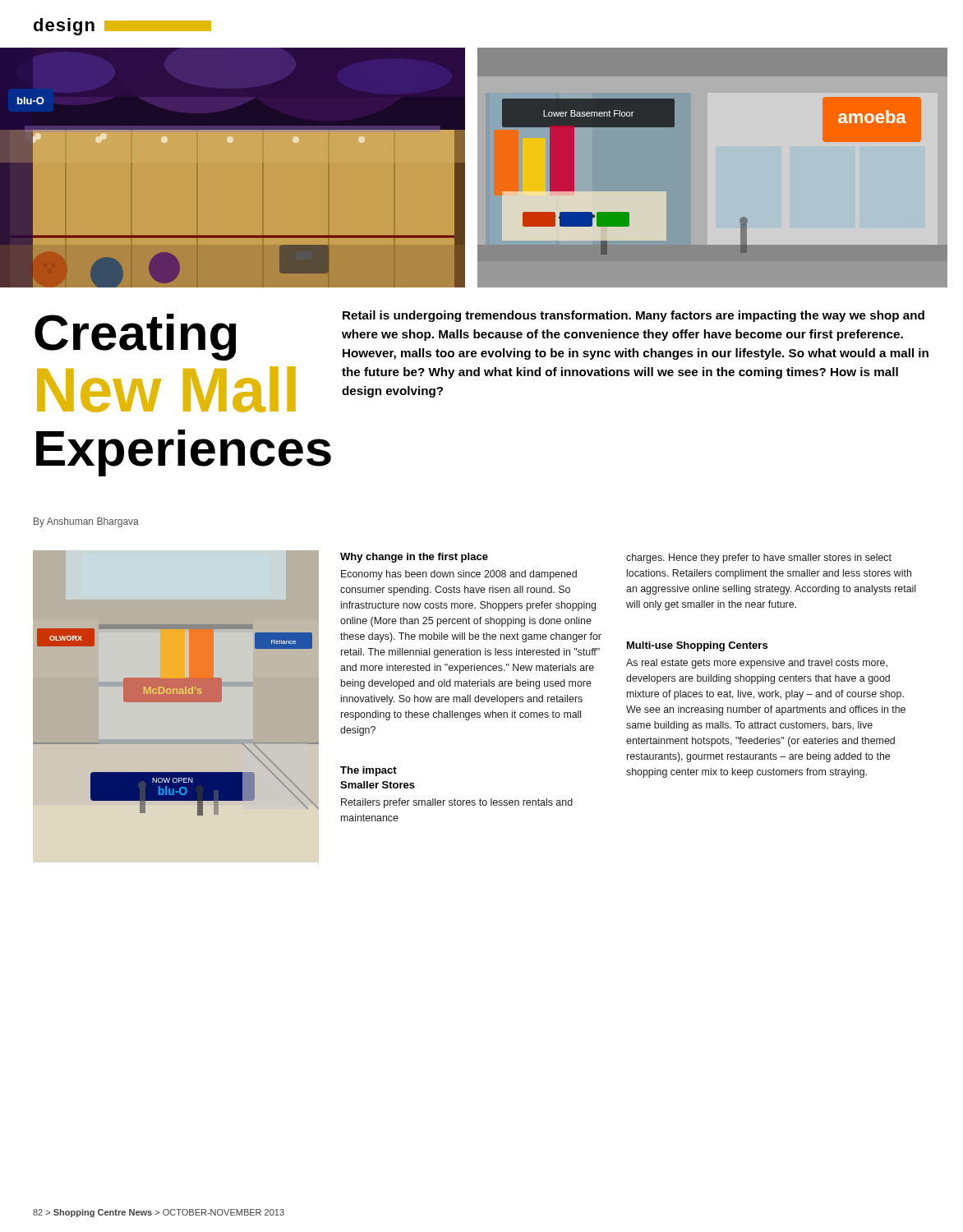Click on the section header containing "The impact"
The image size is (963, 1232).
(368, 770)
